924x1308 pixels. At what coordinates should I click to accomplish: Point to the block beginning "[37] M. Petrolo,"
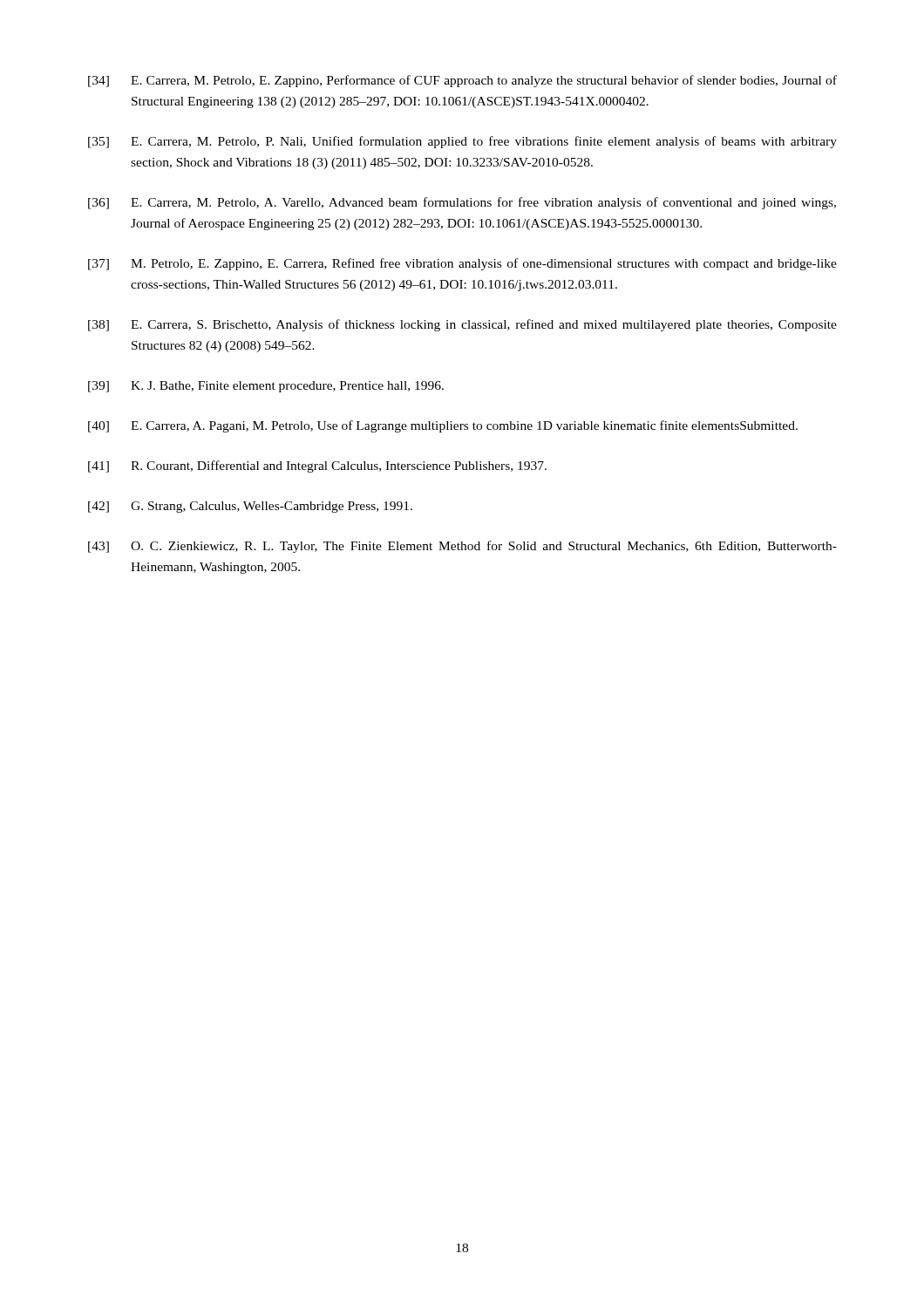[x=462, y=274]
